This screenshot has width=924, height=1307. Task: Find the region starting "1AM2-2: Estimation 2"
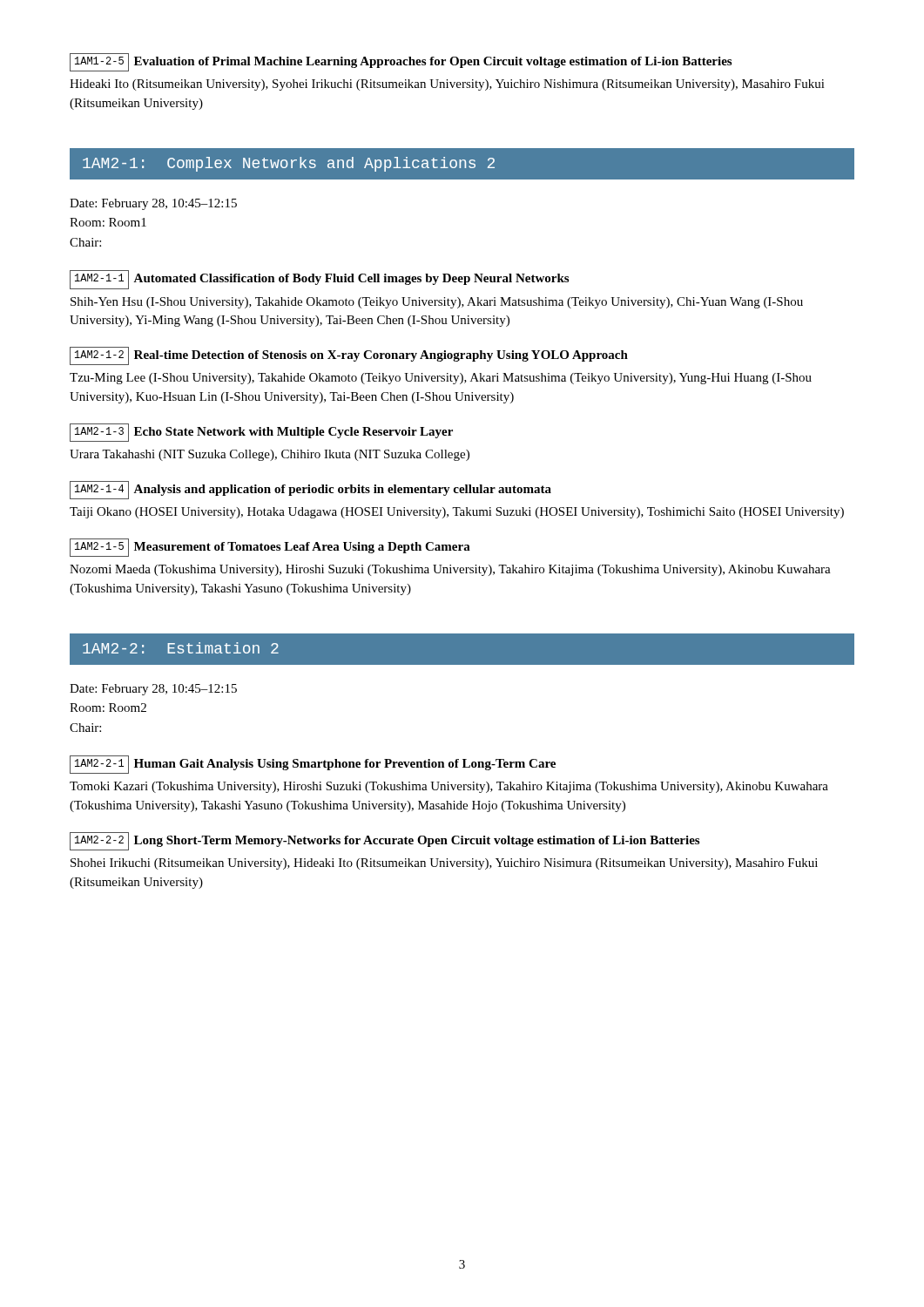click(x=181, y=649)
